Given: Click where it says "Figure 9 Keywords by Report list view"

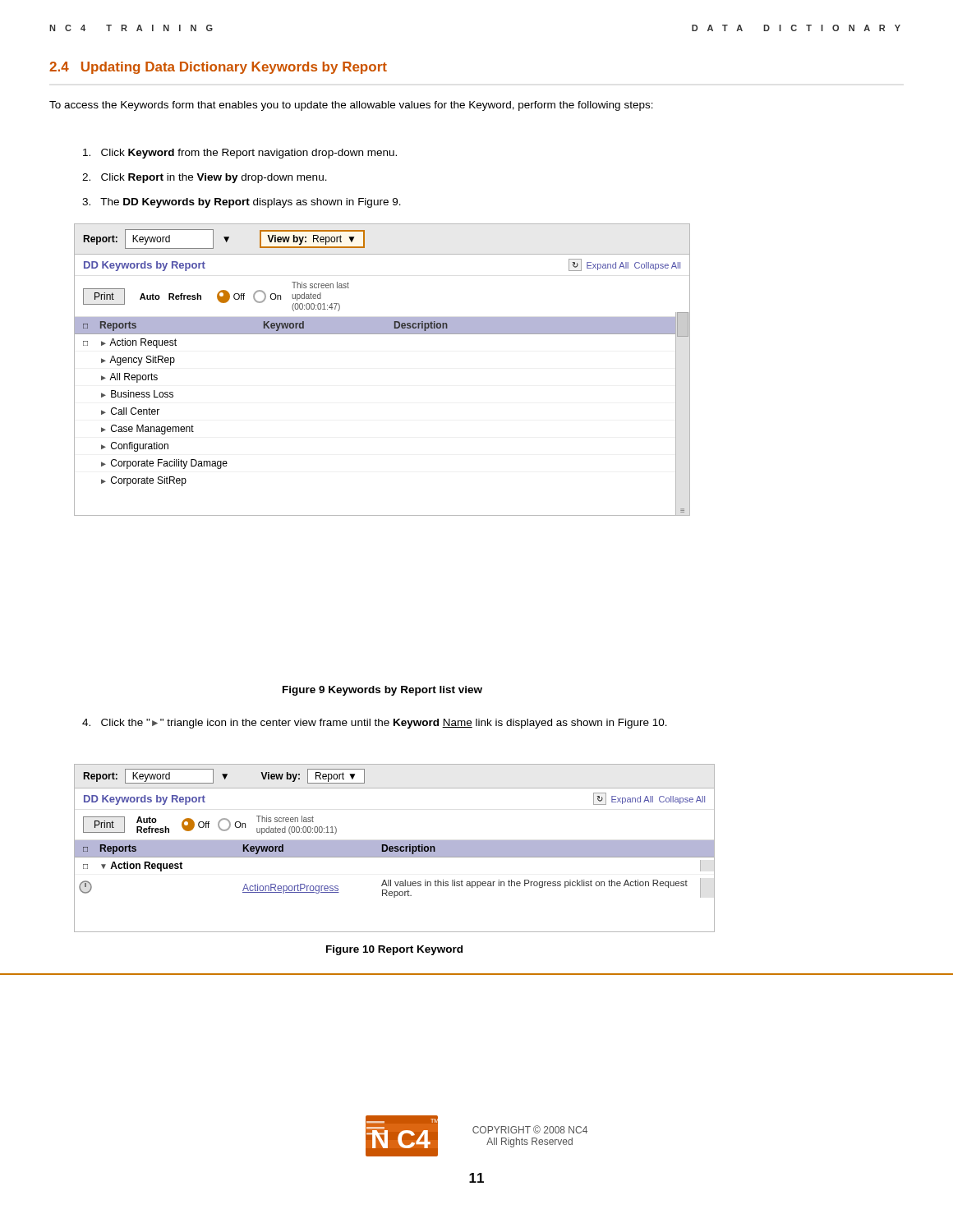Looking at the screenshot, I should click(382, 690).
